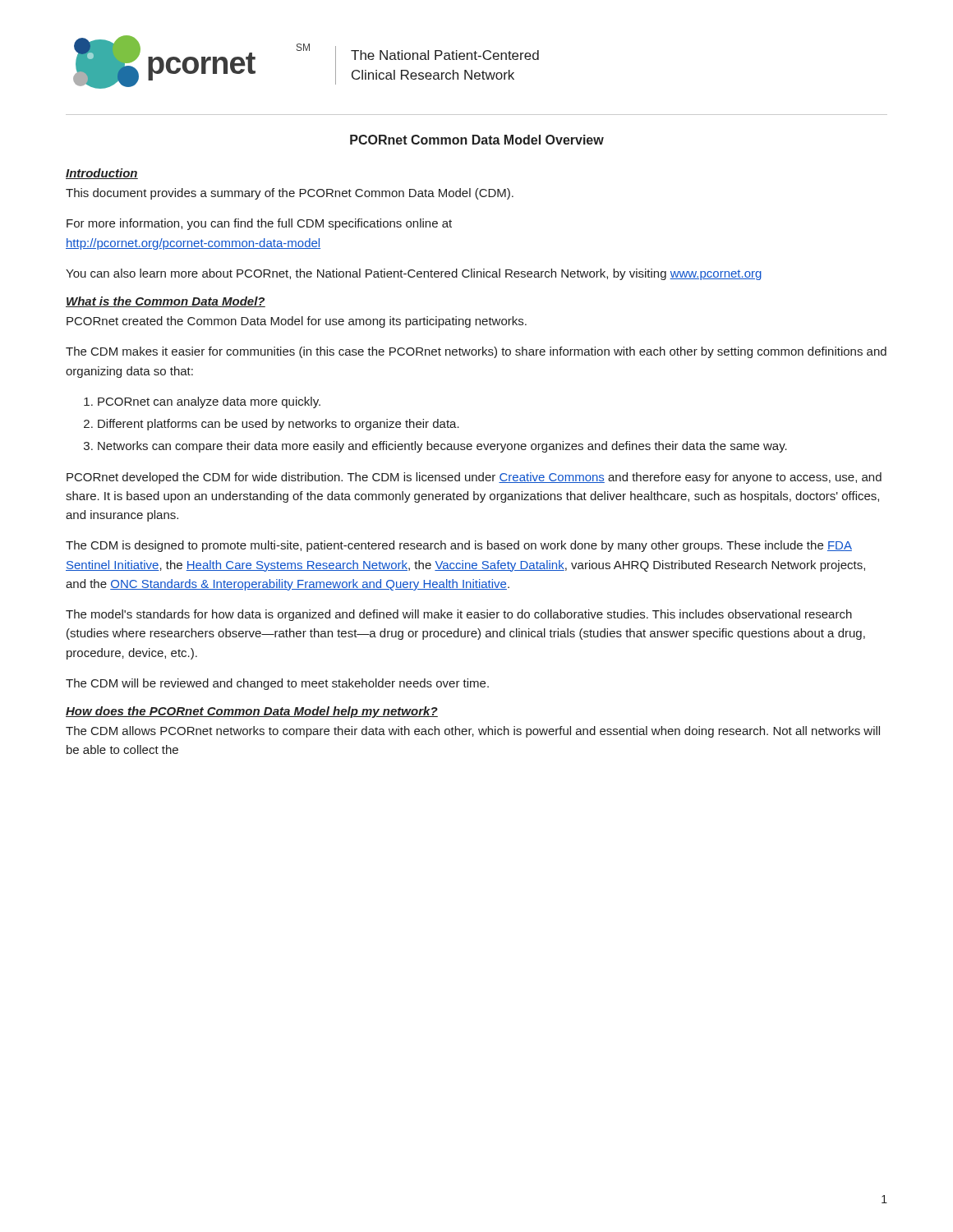Point to the region starting "PCORnet can analyze"
This screenshot has width=953, height=1232.
[202, 402]
